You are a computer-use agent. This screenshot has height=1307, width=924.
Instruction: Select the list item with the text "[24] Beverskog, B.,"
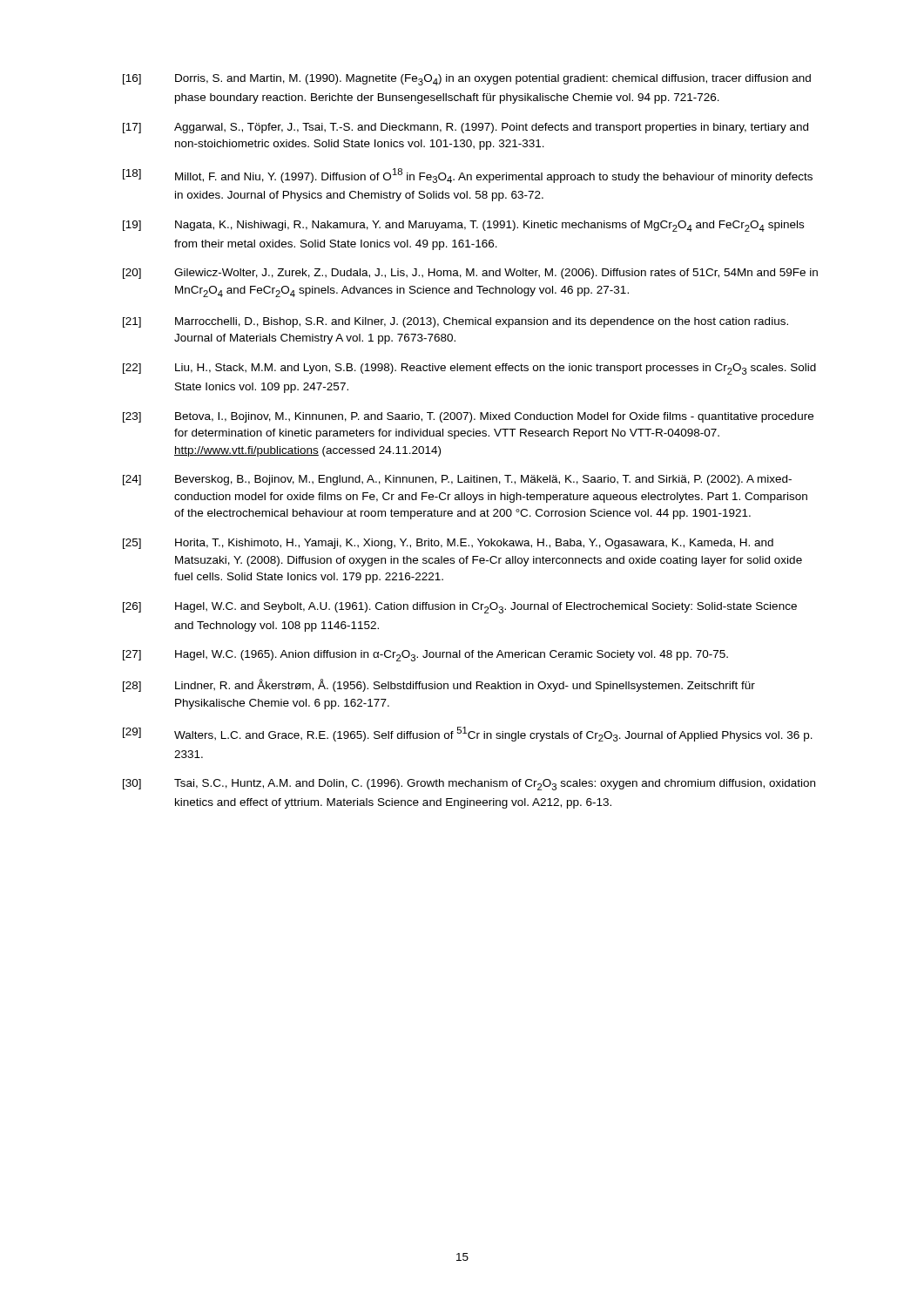[471, 496]
